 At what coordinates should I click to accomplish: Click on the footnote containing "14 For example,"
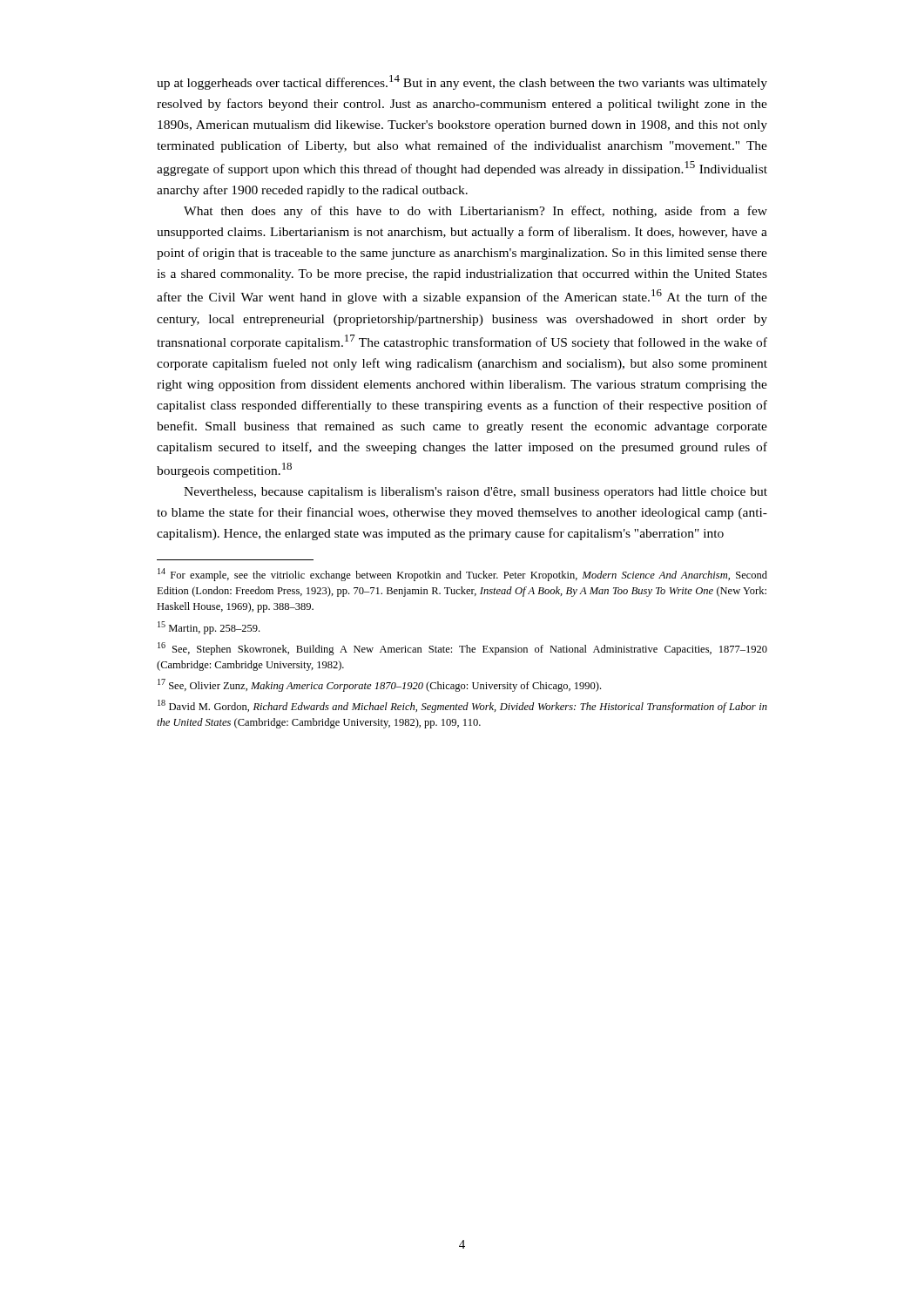pos(462,590)
